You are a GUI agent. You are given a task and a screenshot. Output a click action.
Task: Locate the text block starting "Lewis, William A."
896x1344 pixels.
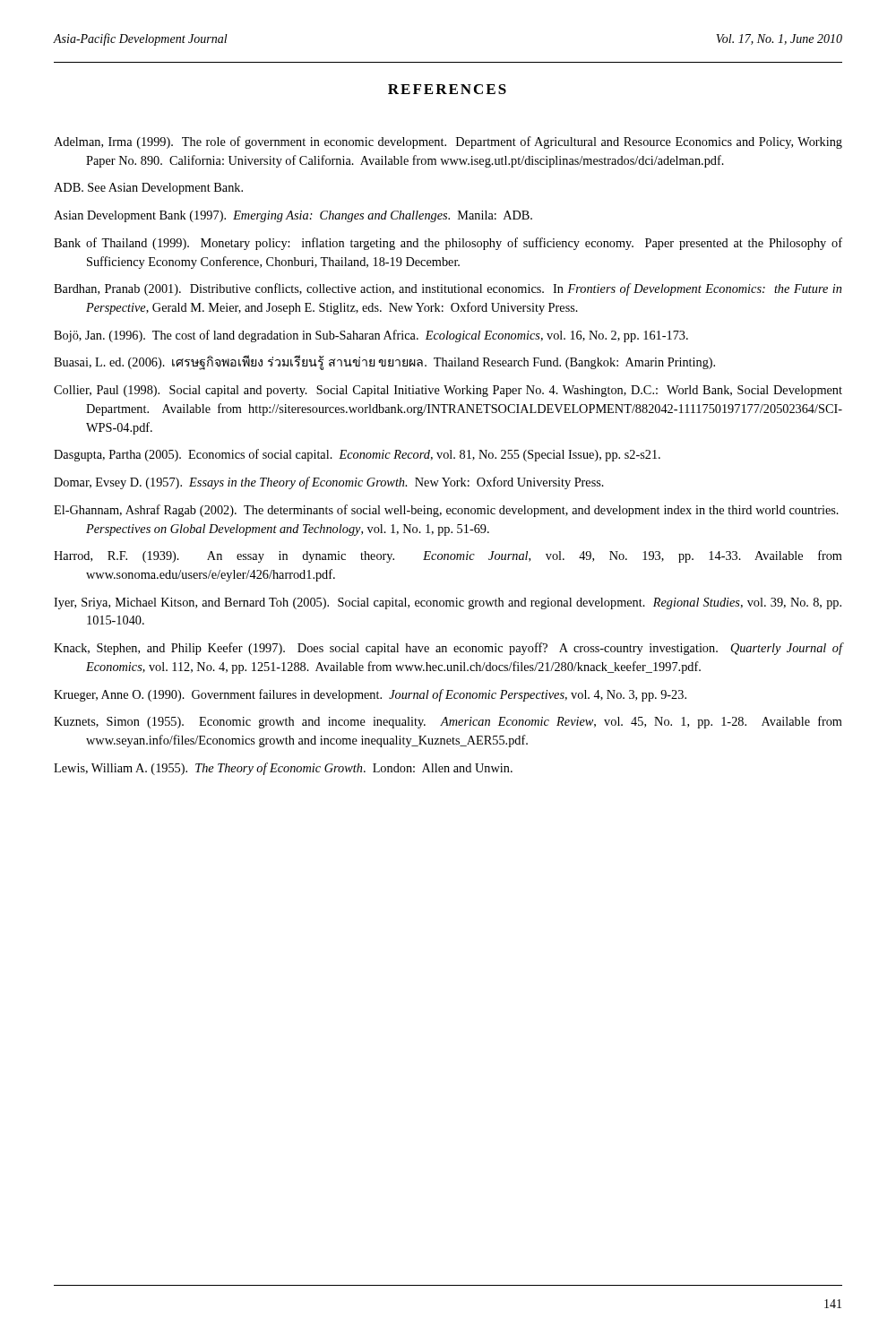pos(283,768)
